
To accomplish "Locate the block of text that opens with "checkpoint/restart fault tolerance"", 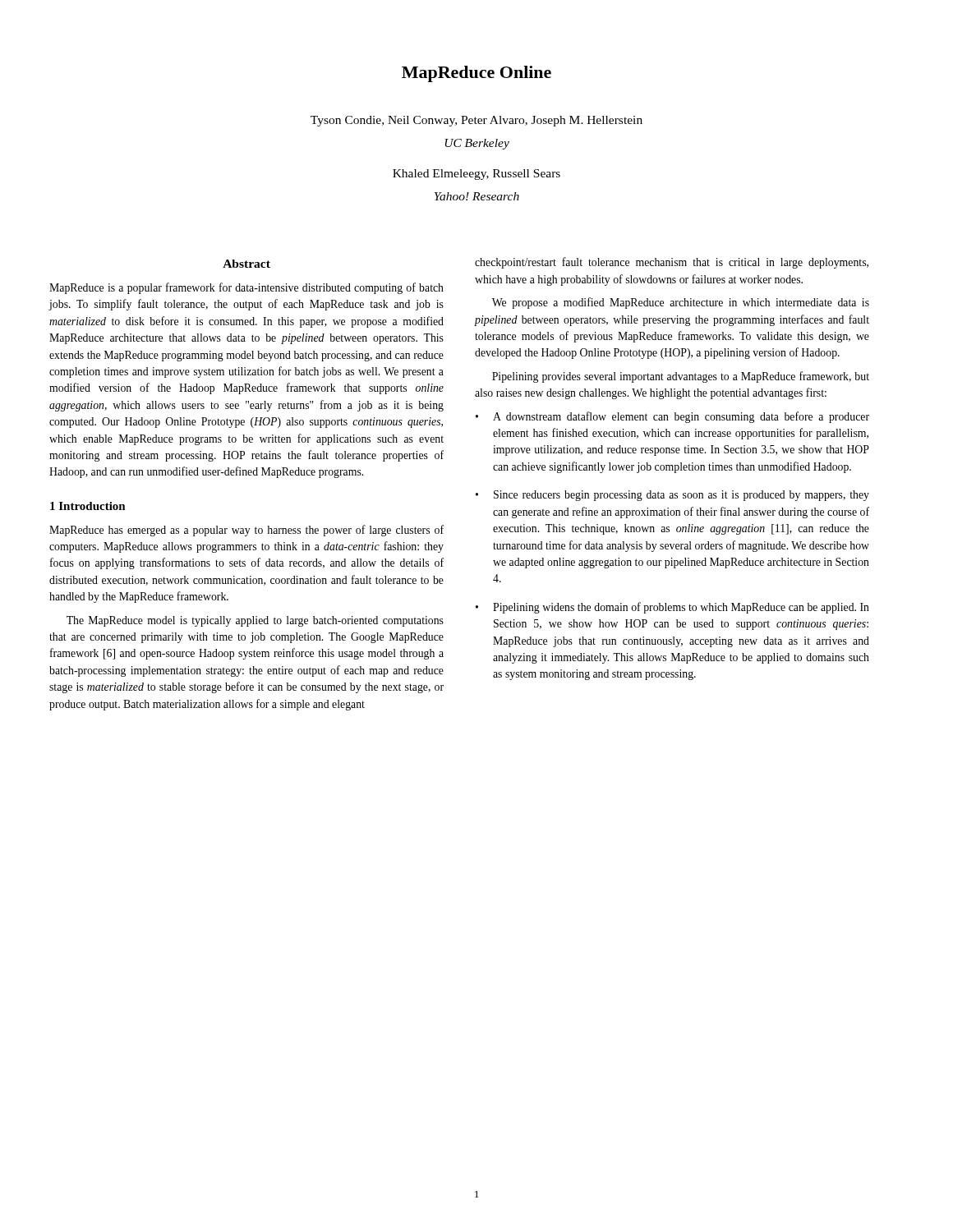I will click(672, 329).
